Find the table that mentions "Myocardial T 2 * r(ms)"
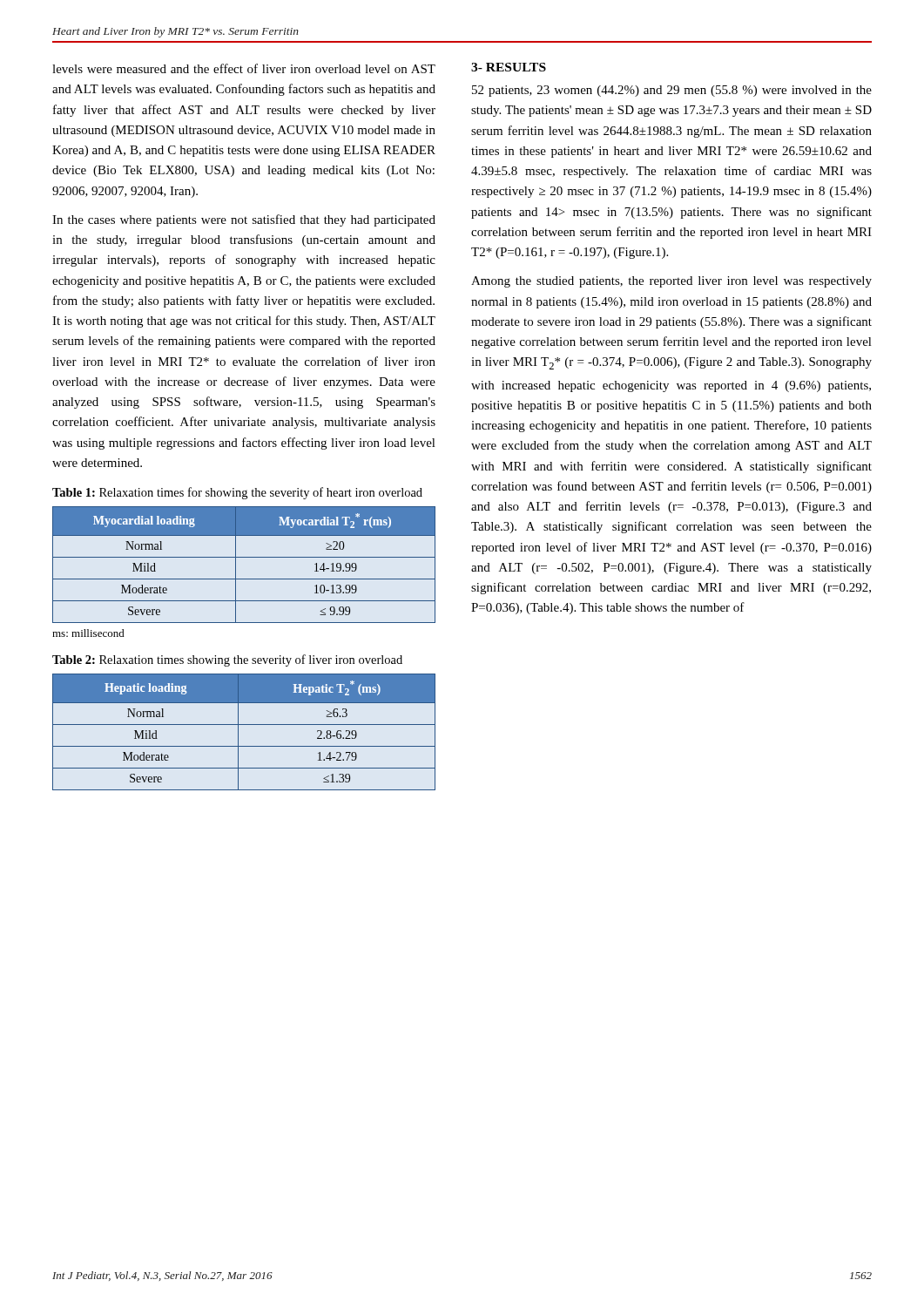The height and width of the screenshot is (1307, 924). [244, 565]
